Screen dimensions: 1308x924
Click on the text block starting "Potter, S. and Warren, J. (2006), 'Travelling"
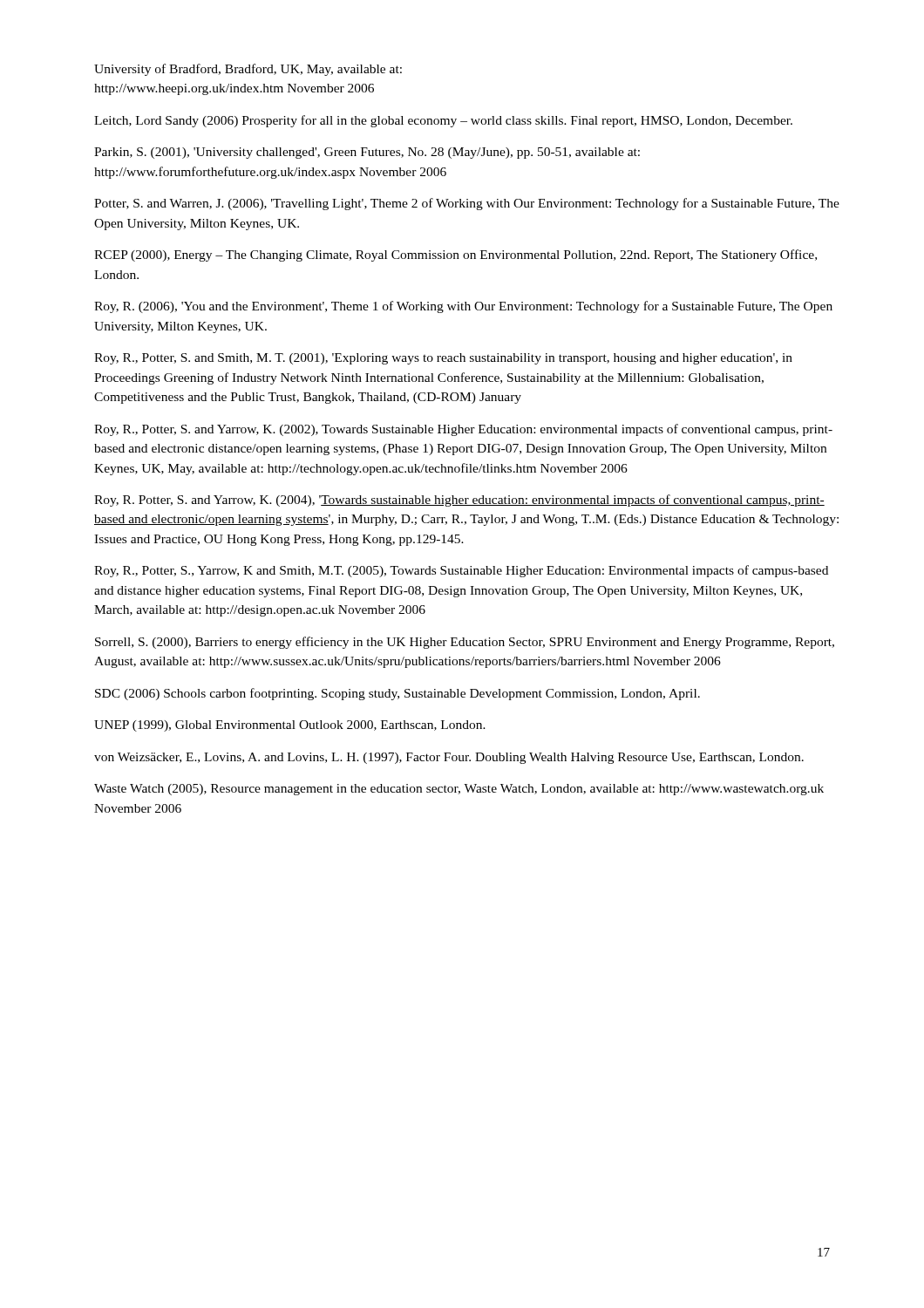(x=467, y=213)
